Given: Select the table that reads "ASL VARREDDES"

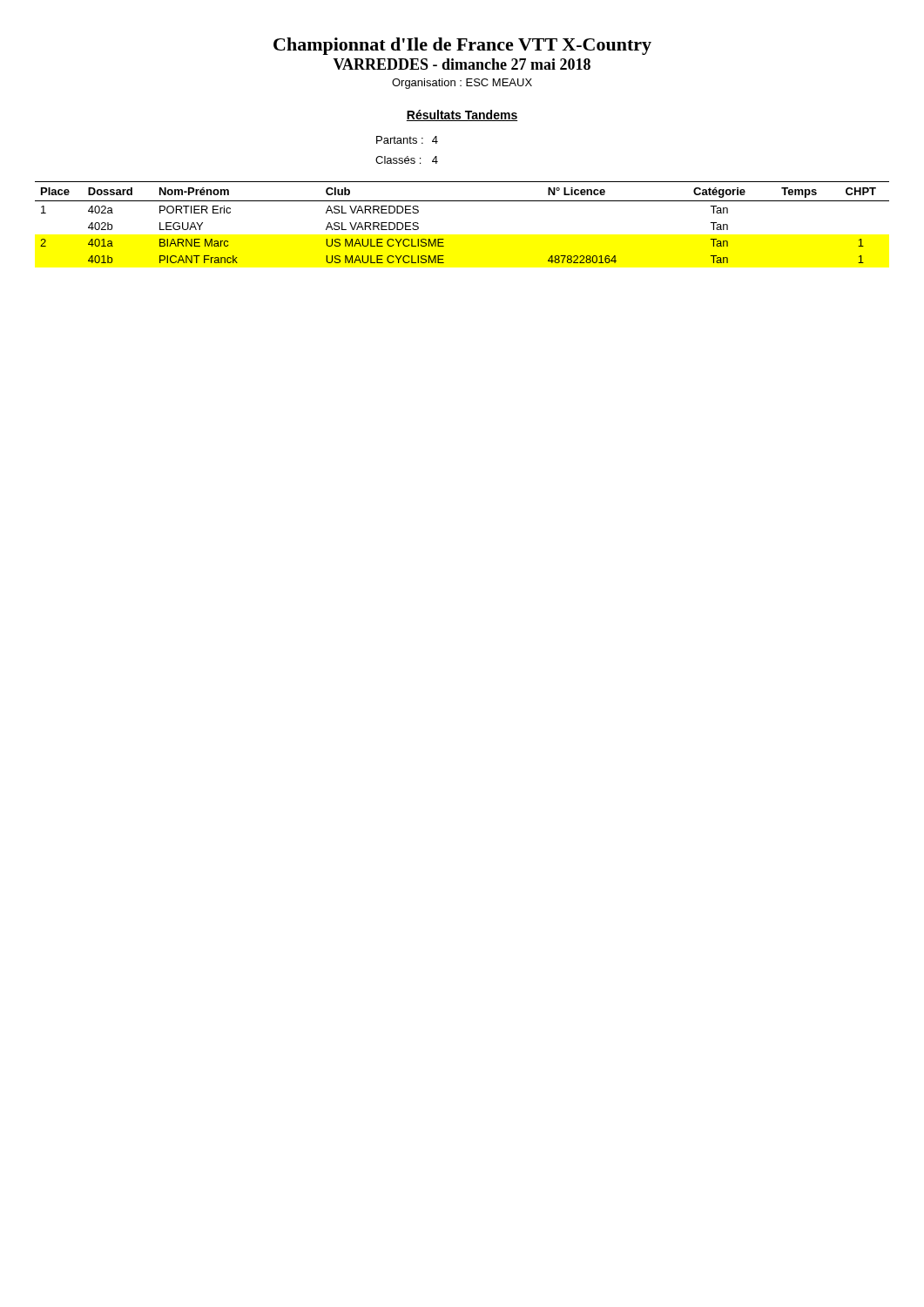Looking at the screenshot, I should coord(462,224).
